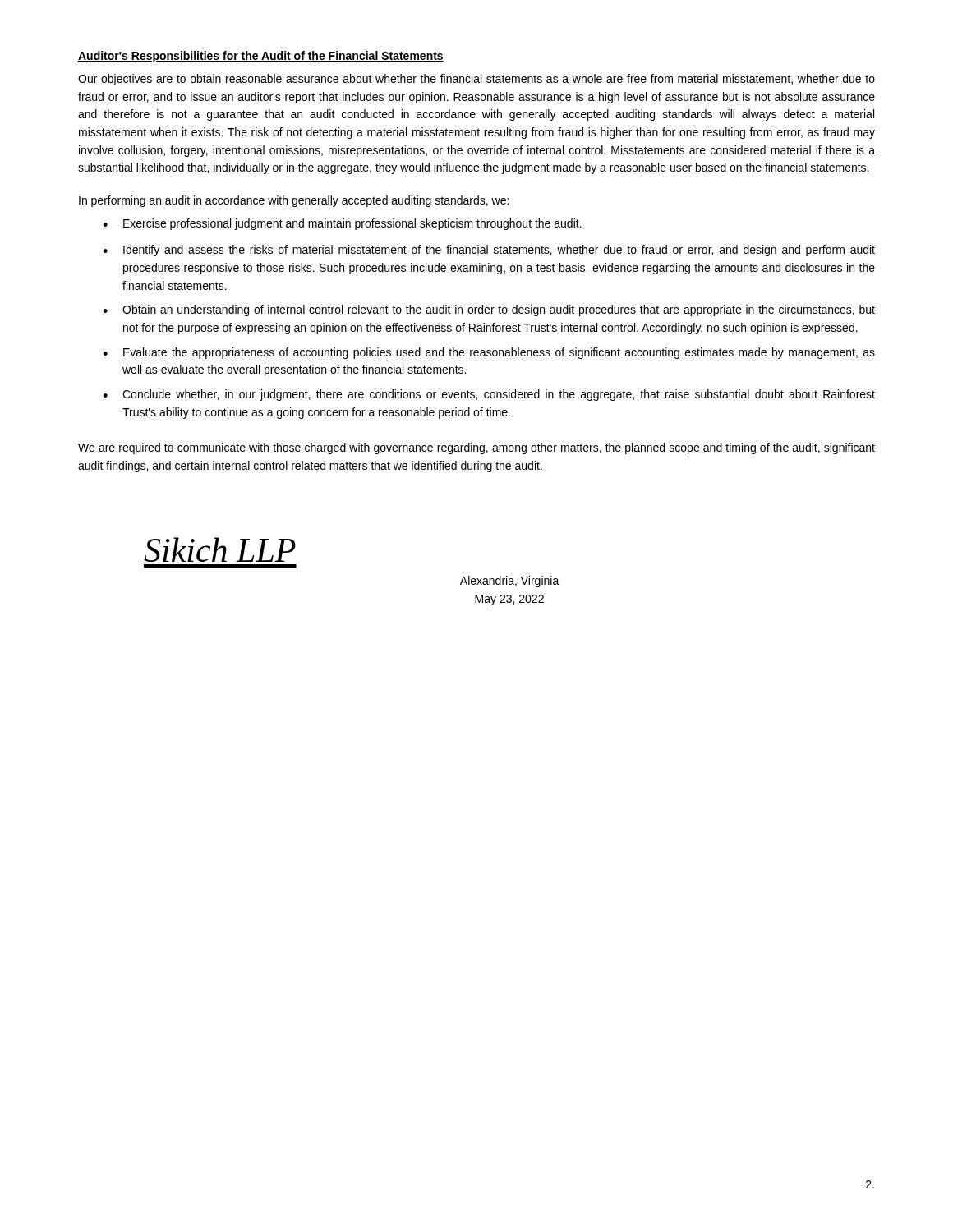The height and width of the screenshot is (1232, 953).
Task: Point to the block beginning "• Exercise professional"
Action: click(476, 225)
